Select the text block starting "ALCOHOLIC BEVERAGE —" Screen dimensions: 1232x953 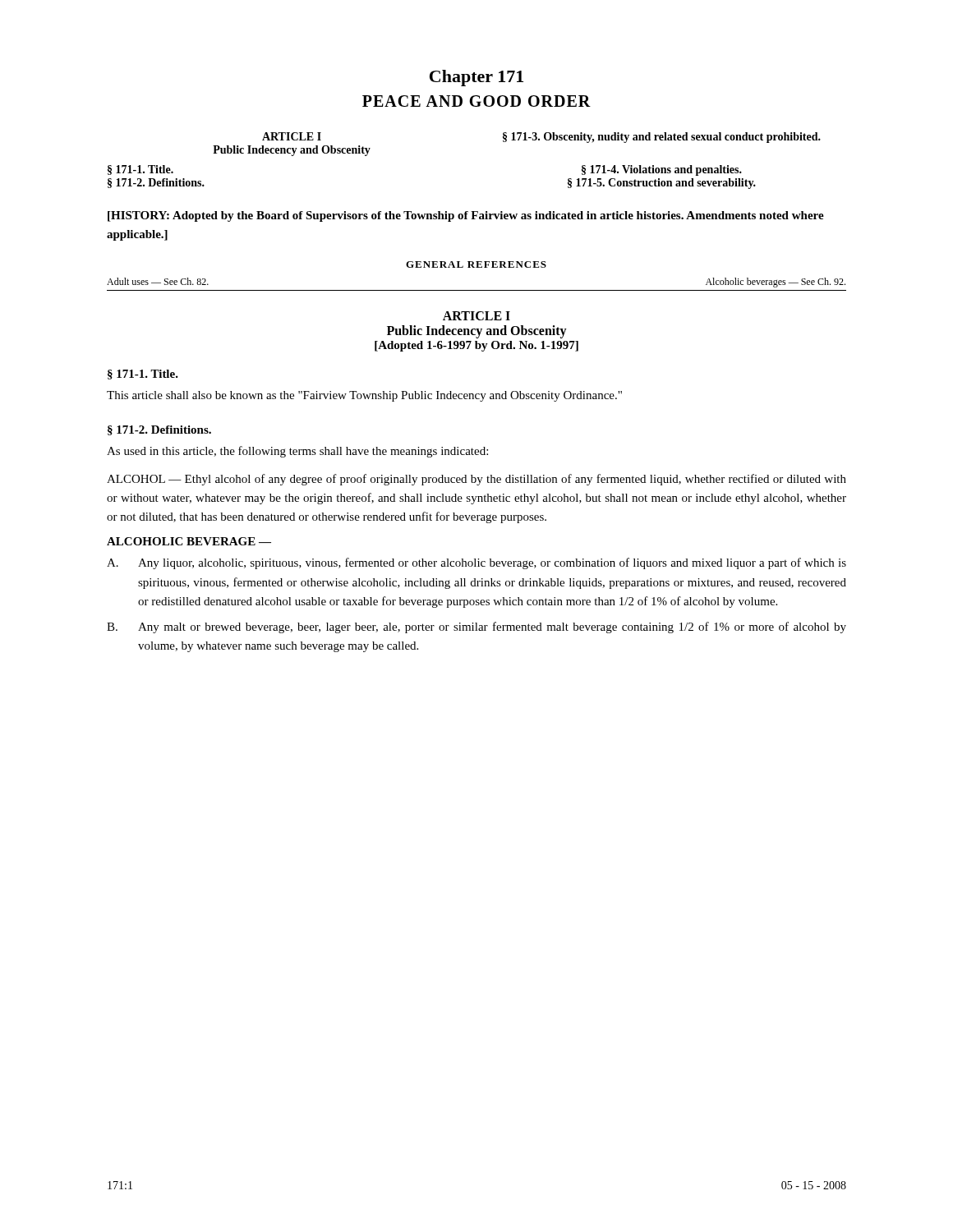189,541
